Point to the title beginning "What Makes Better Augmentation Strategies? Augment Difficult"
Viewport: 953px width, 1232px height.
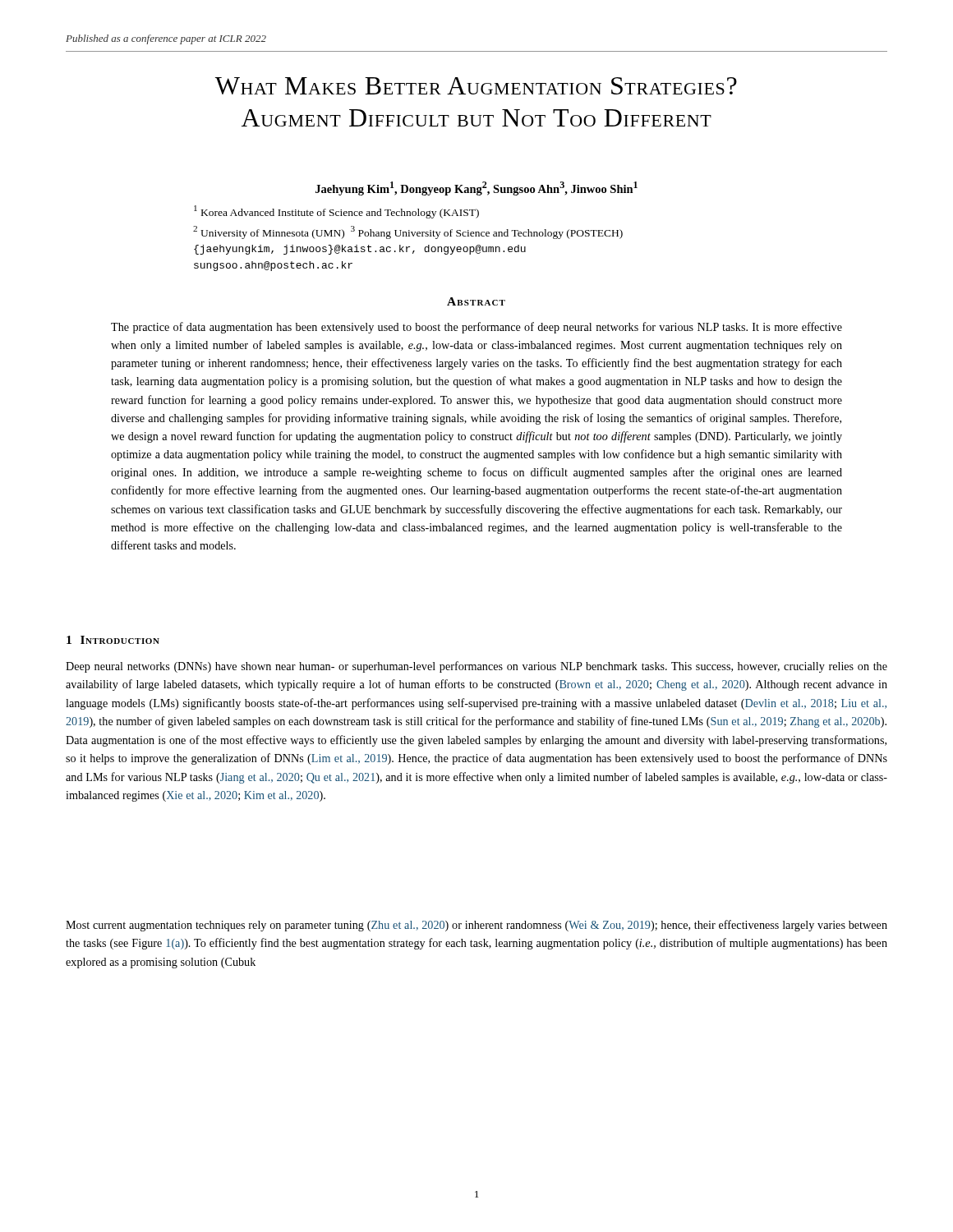click(x=476, y=102)
